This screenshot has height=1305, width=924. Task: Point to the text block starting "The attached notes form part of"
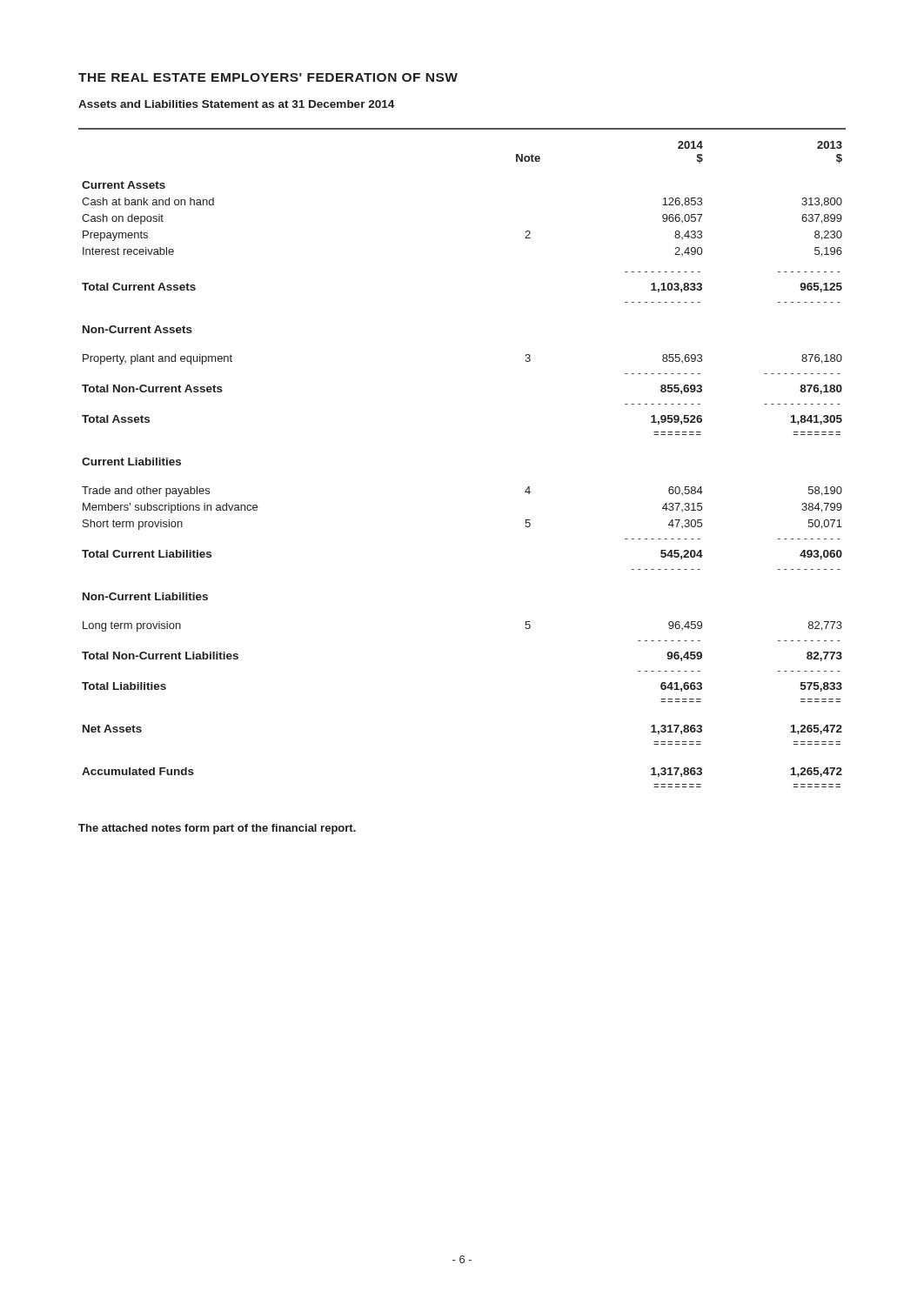tap(217, 828)
